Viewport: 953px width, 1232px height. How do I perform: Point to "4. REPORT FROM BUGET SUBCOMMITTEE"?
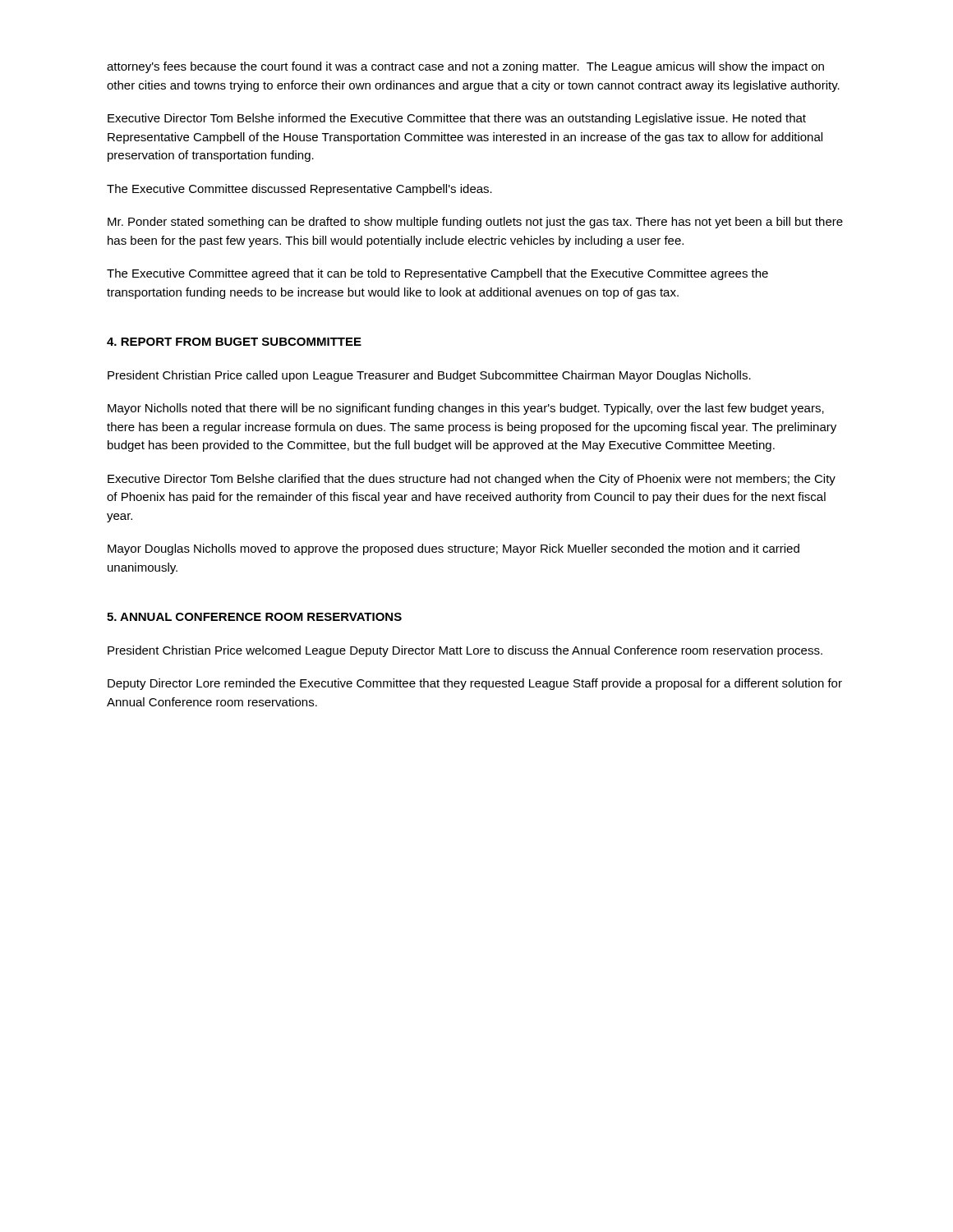click(234, 341)
